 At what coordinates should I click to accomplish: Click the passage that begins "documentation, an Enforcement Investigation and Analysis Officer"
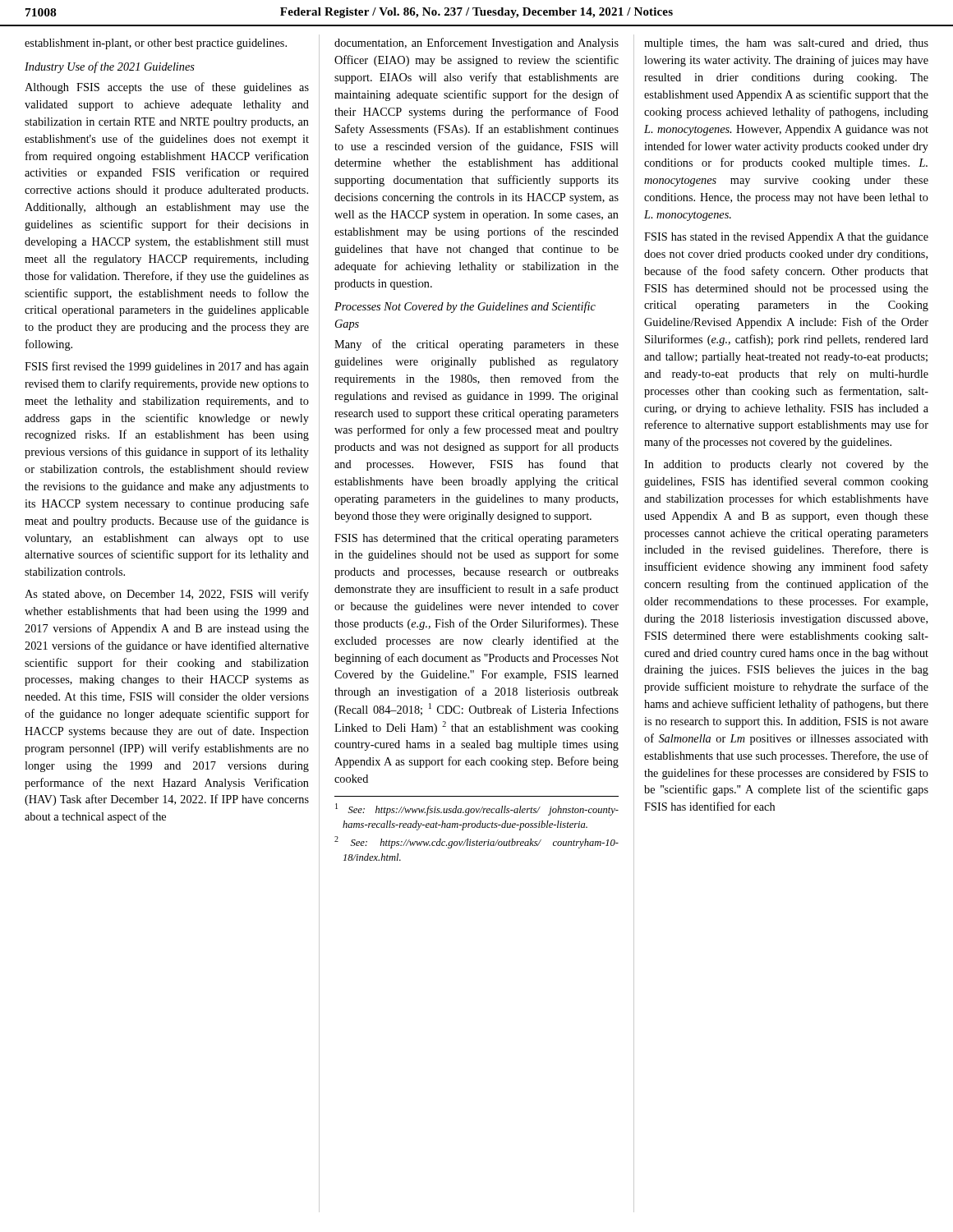pos(476,163)
